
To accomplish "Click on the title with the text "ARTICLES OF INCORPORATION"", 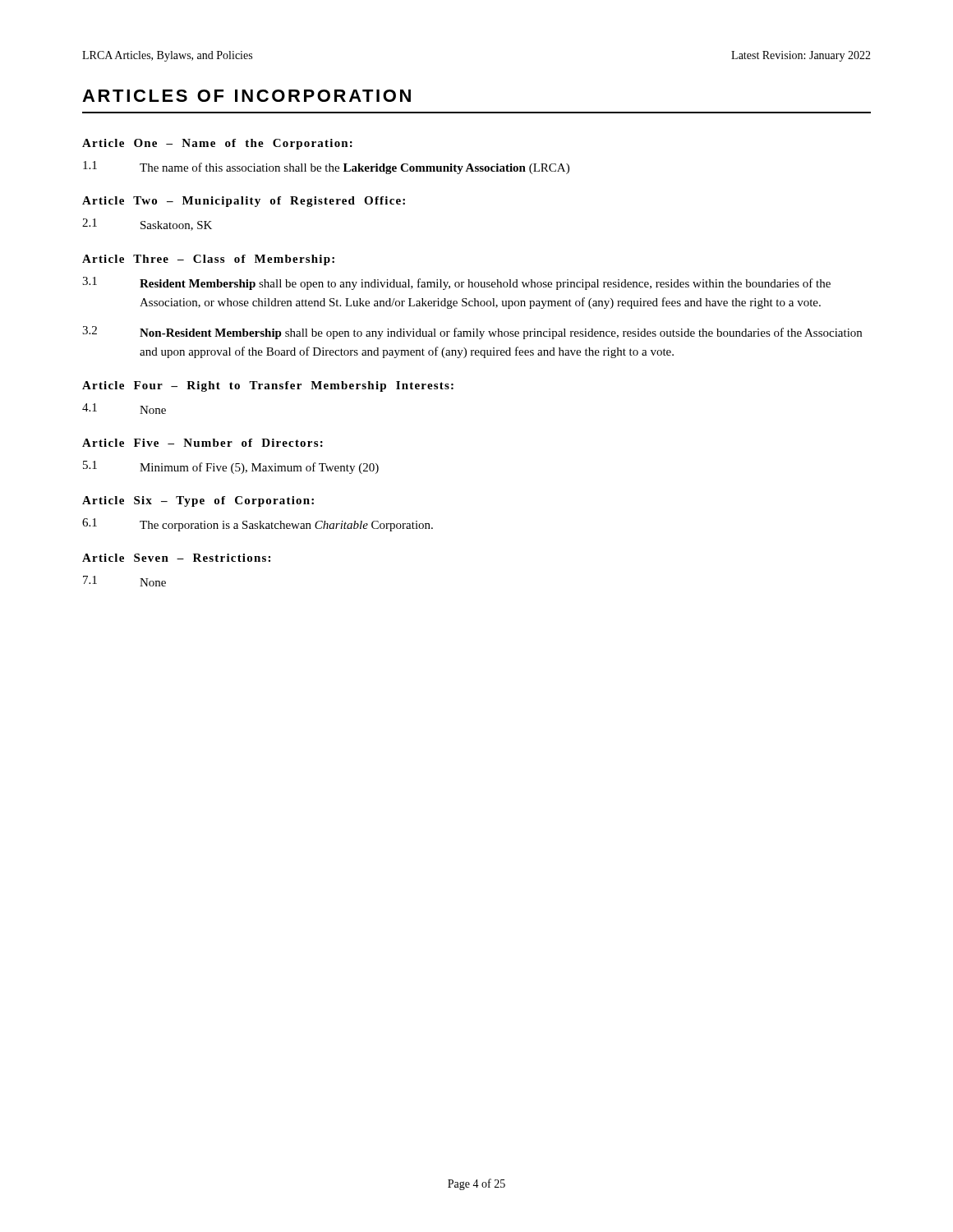I will (x=248, y=96).
